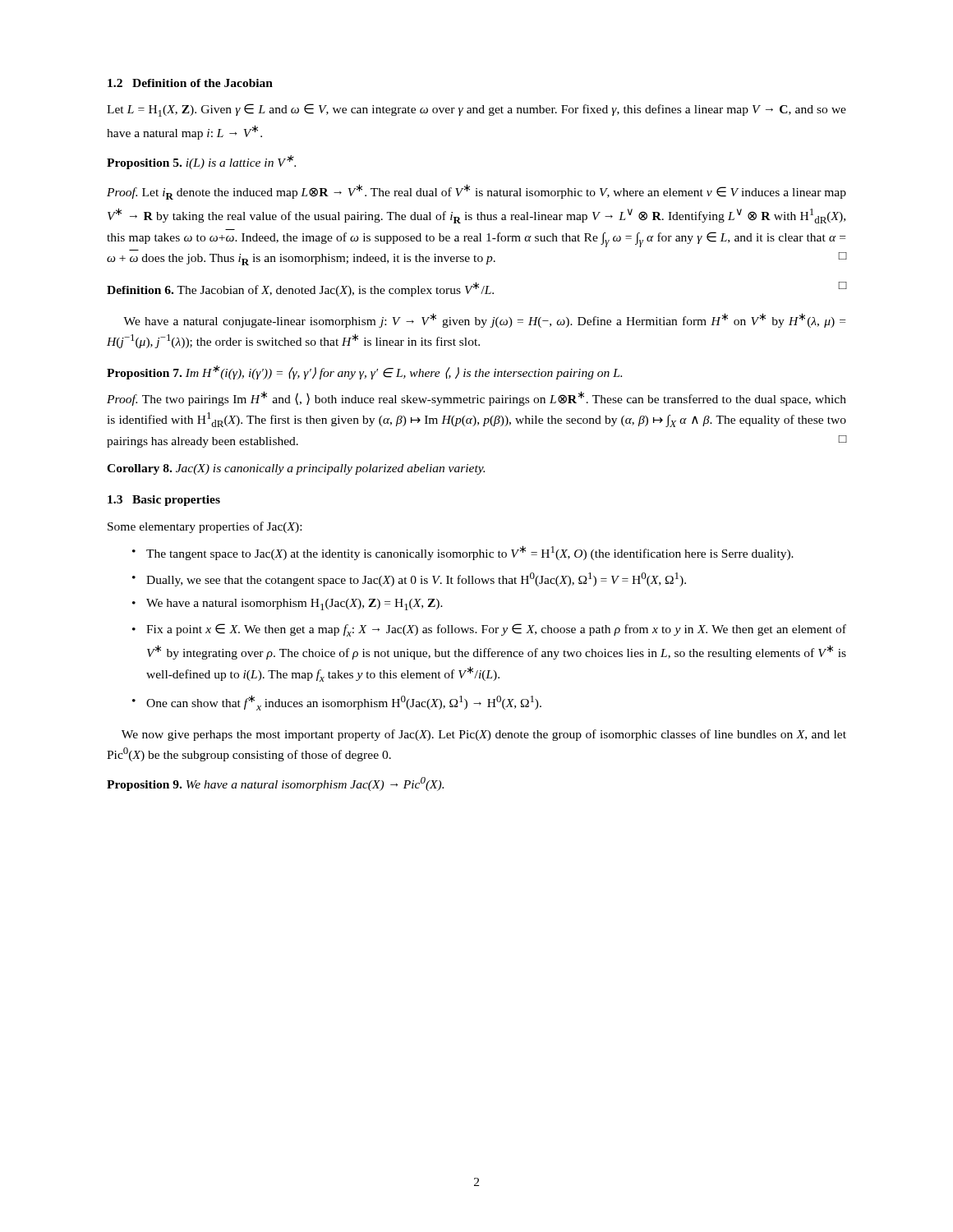Locate the list item that says "• We have a natural isomorphism H1(Jac(X),"

(288, 605)
